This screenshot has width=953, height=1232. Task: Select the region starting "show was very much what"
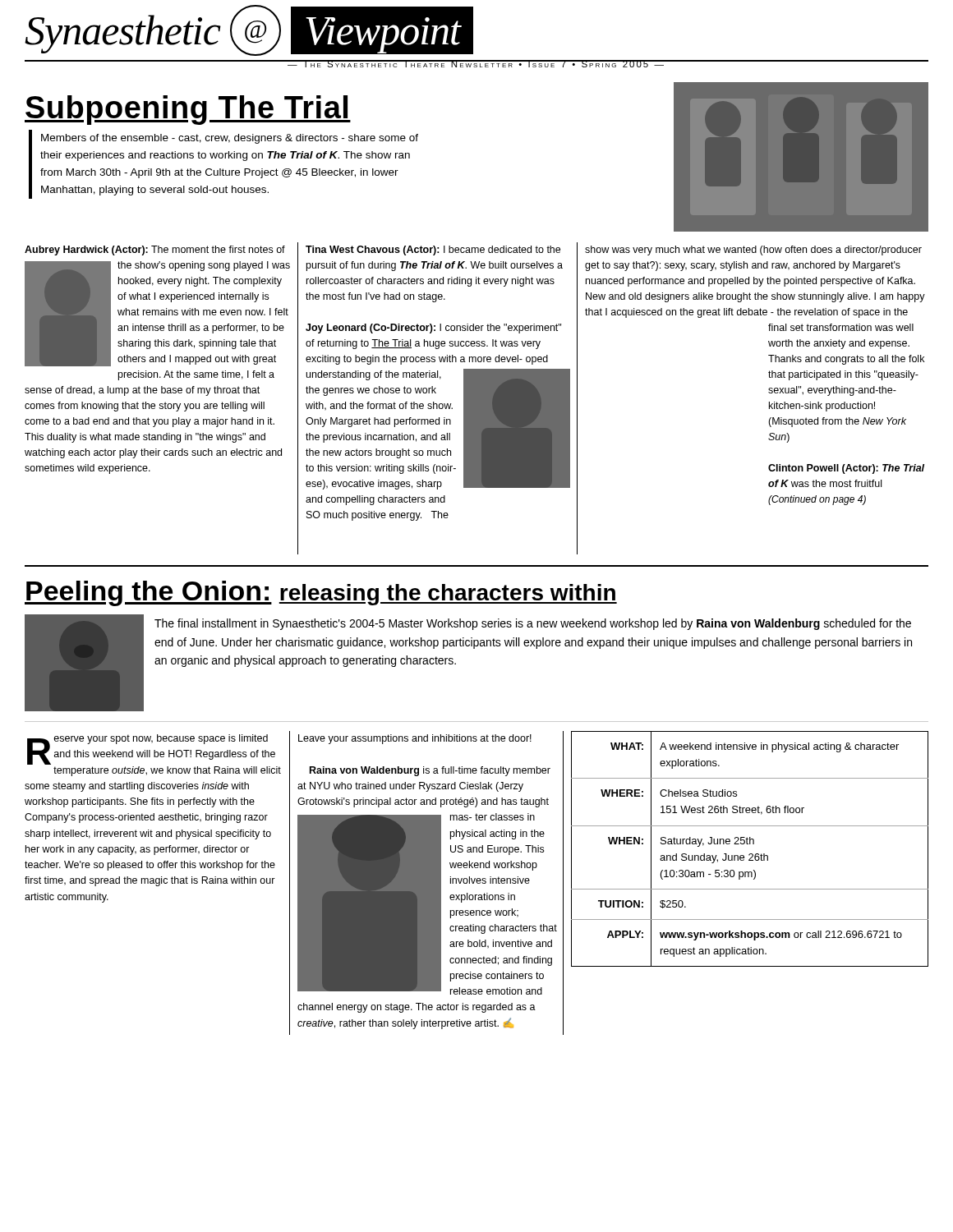[x=757, y=376]
